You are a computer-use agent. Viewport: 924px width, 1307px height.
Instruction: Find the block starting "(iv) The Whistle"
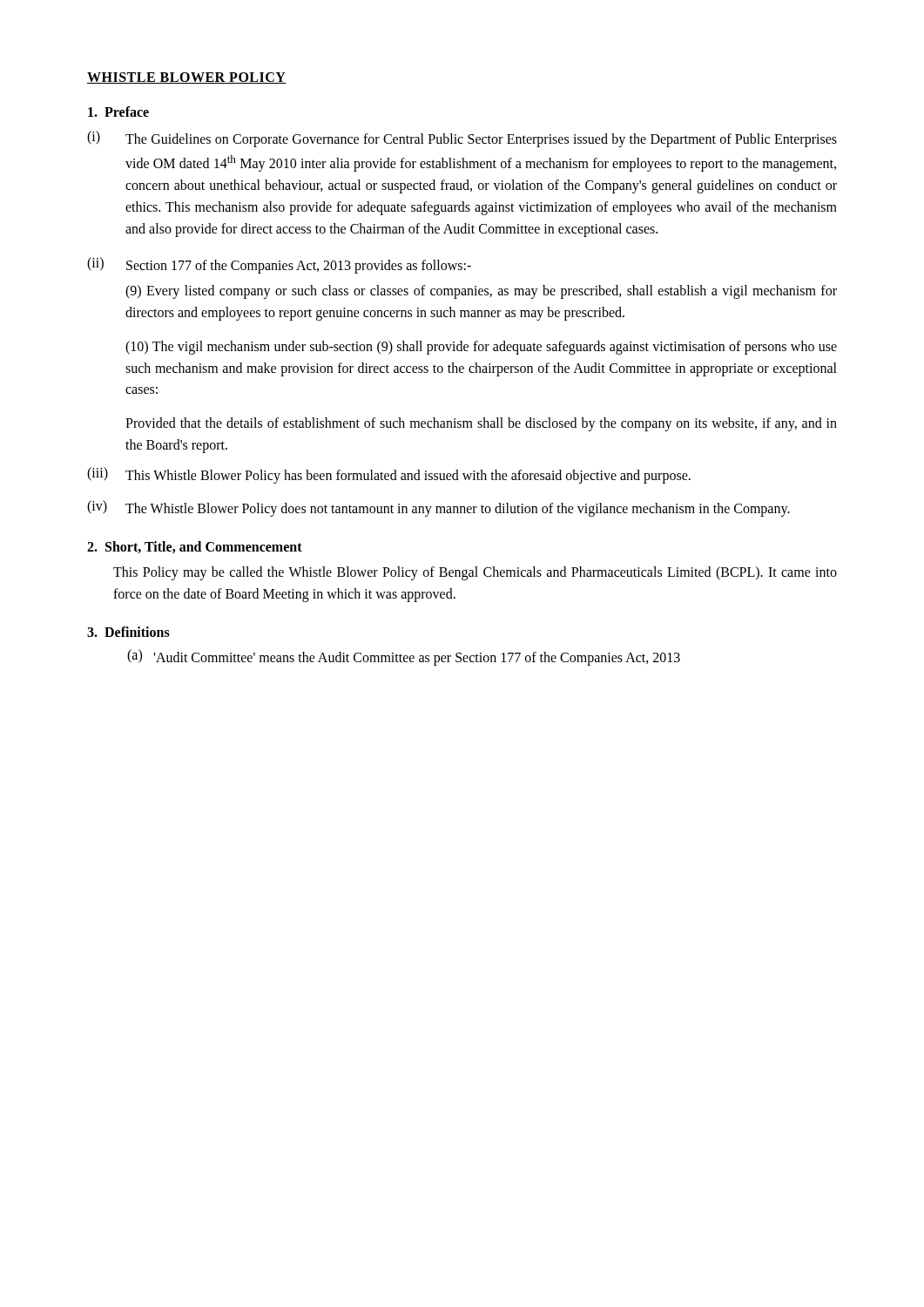click(462, 510)
